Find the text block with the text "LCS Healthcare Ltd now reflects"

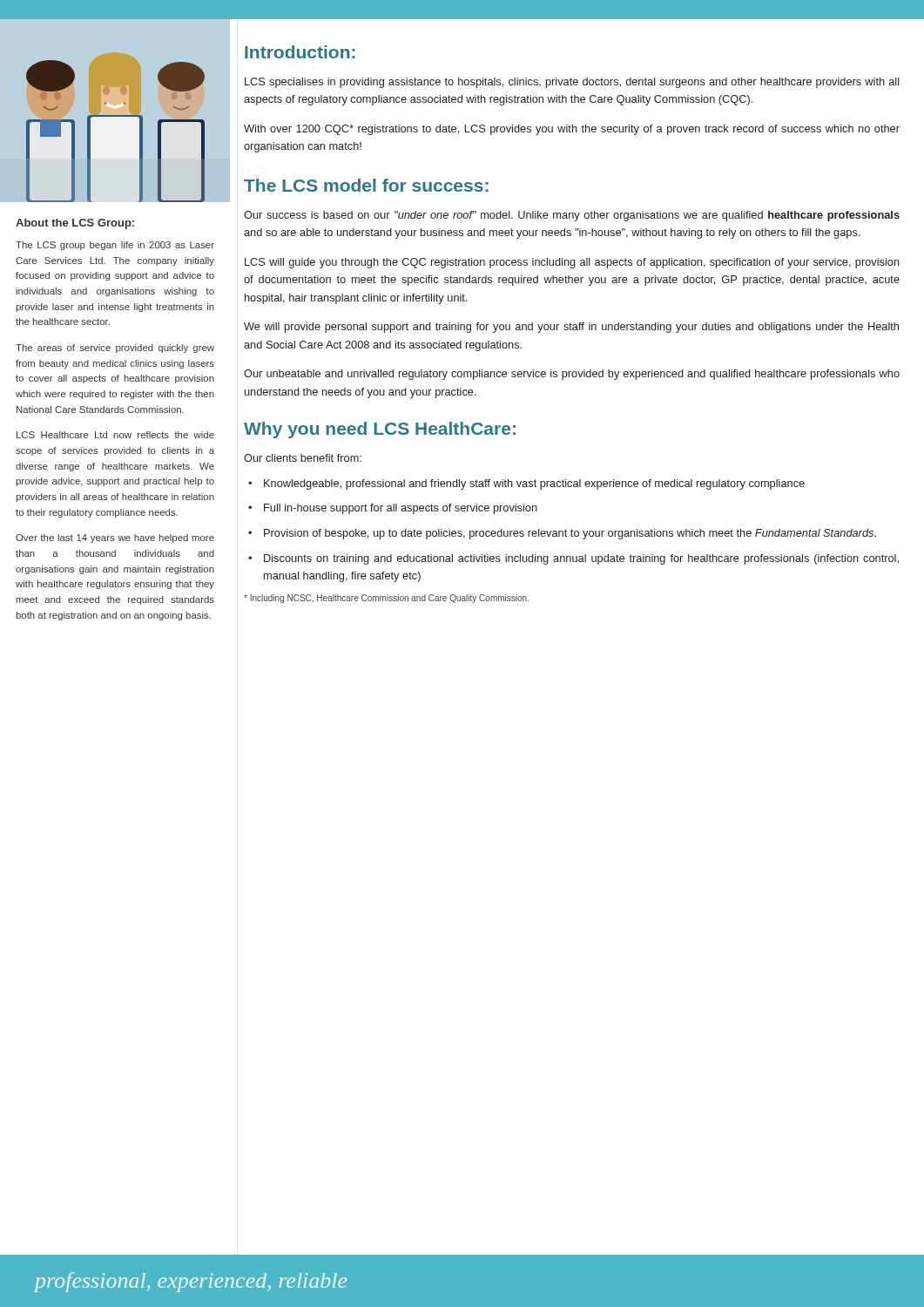click(x=115, y=474)
